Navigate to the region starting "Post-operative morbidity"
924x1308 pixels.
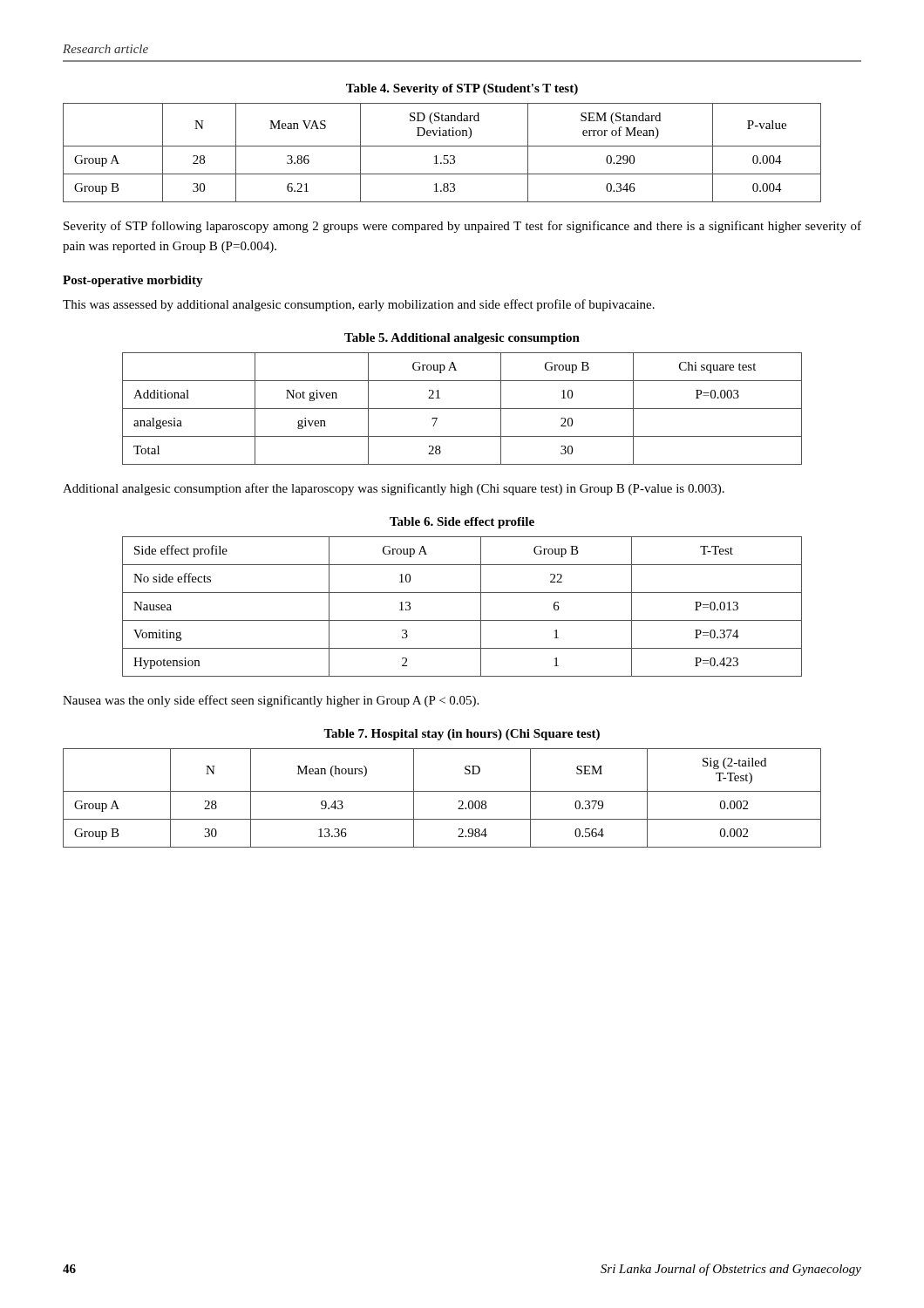coord(133,281)
